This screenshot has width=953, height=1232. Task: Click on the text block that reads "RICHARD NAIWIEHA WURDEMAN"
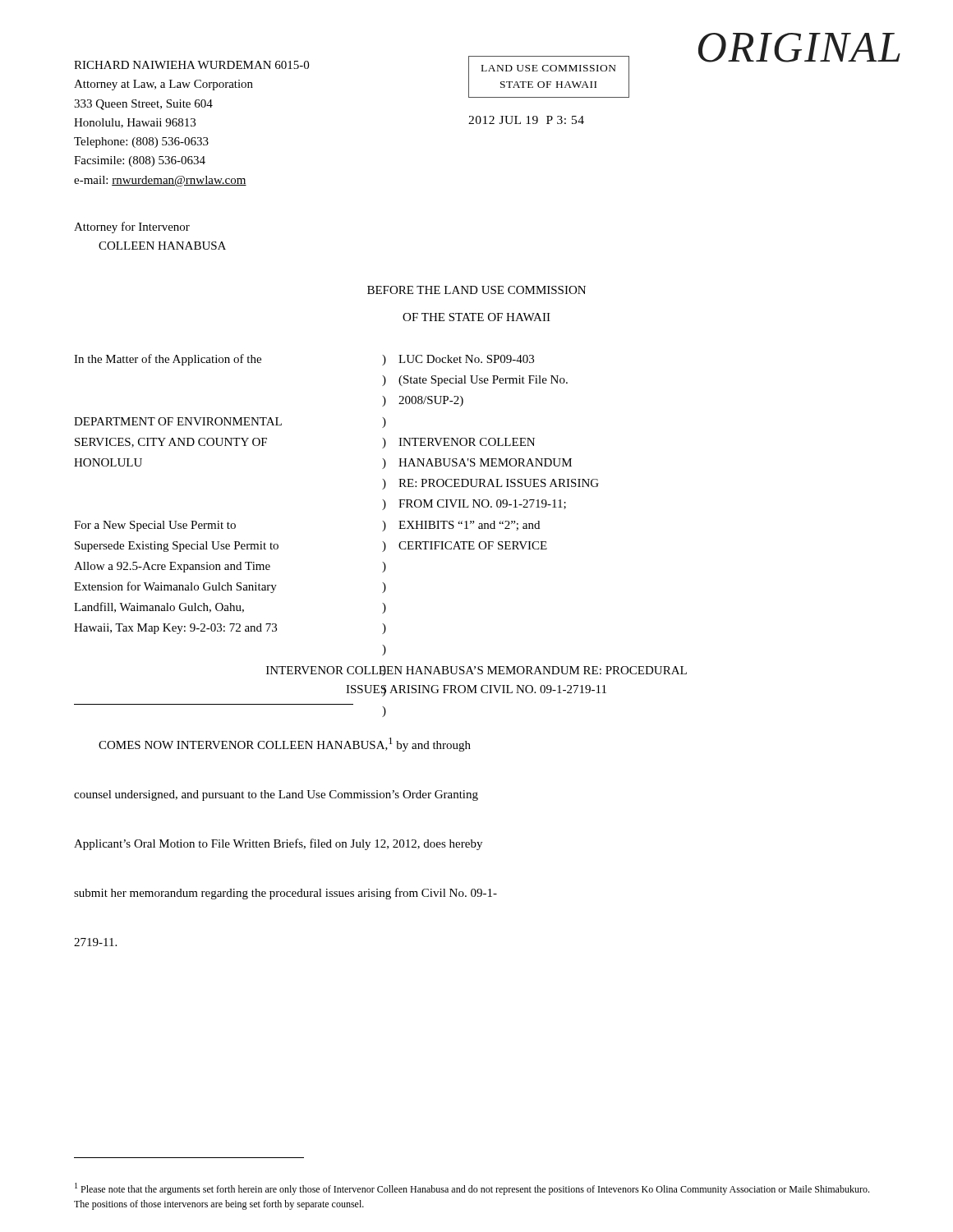192,122
